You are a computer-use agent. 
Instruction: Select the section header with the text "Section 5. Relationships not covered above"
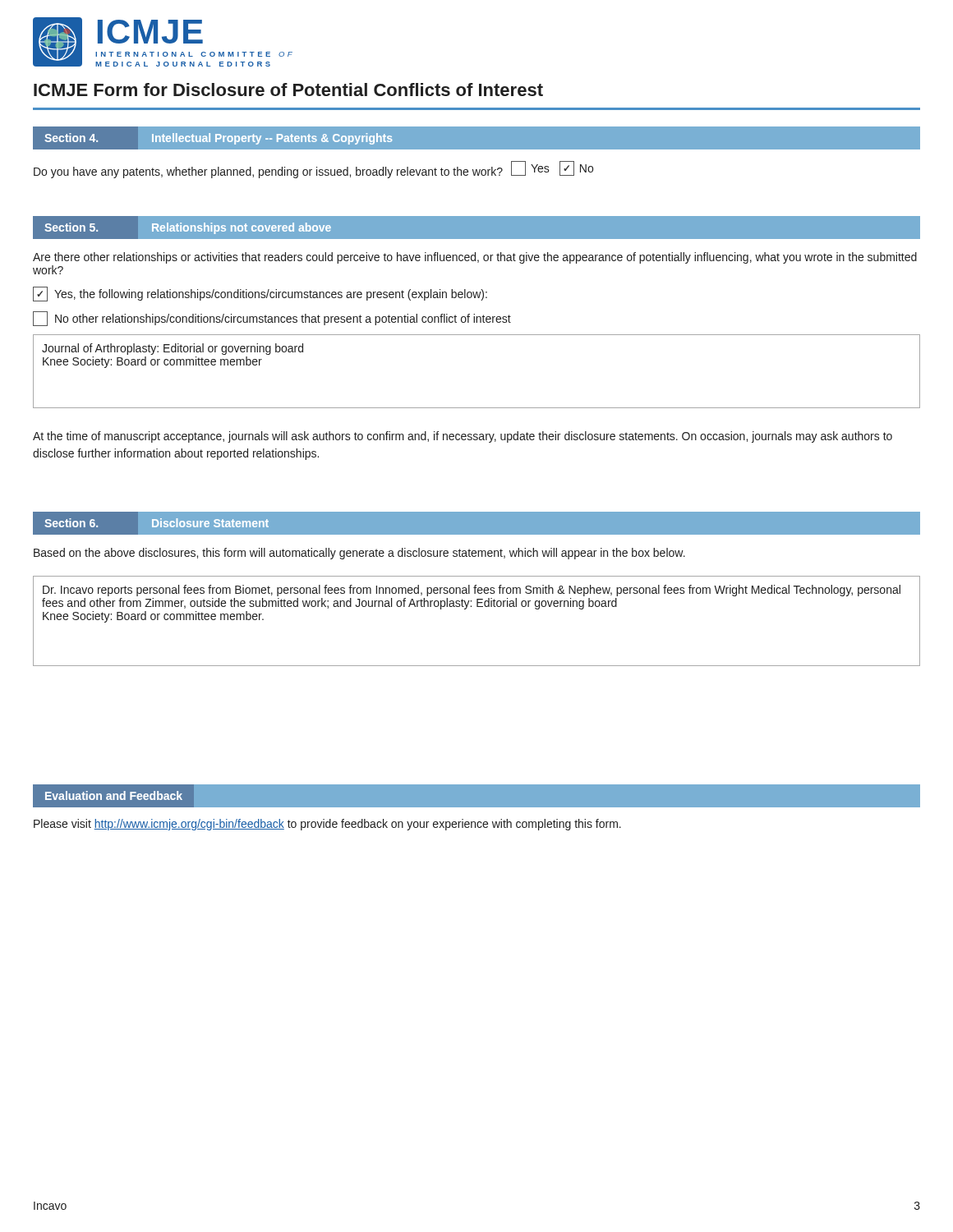pos(476,227)
